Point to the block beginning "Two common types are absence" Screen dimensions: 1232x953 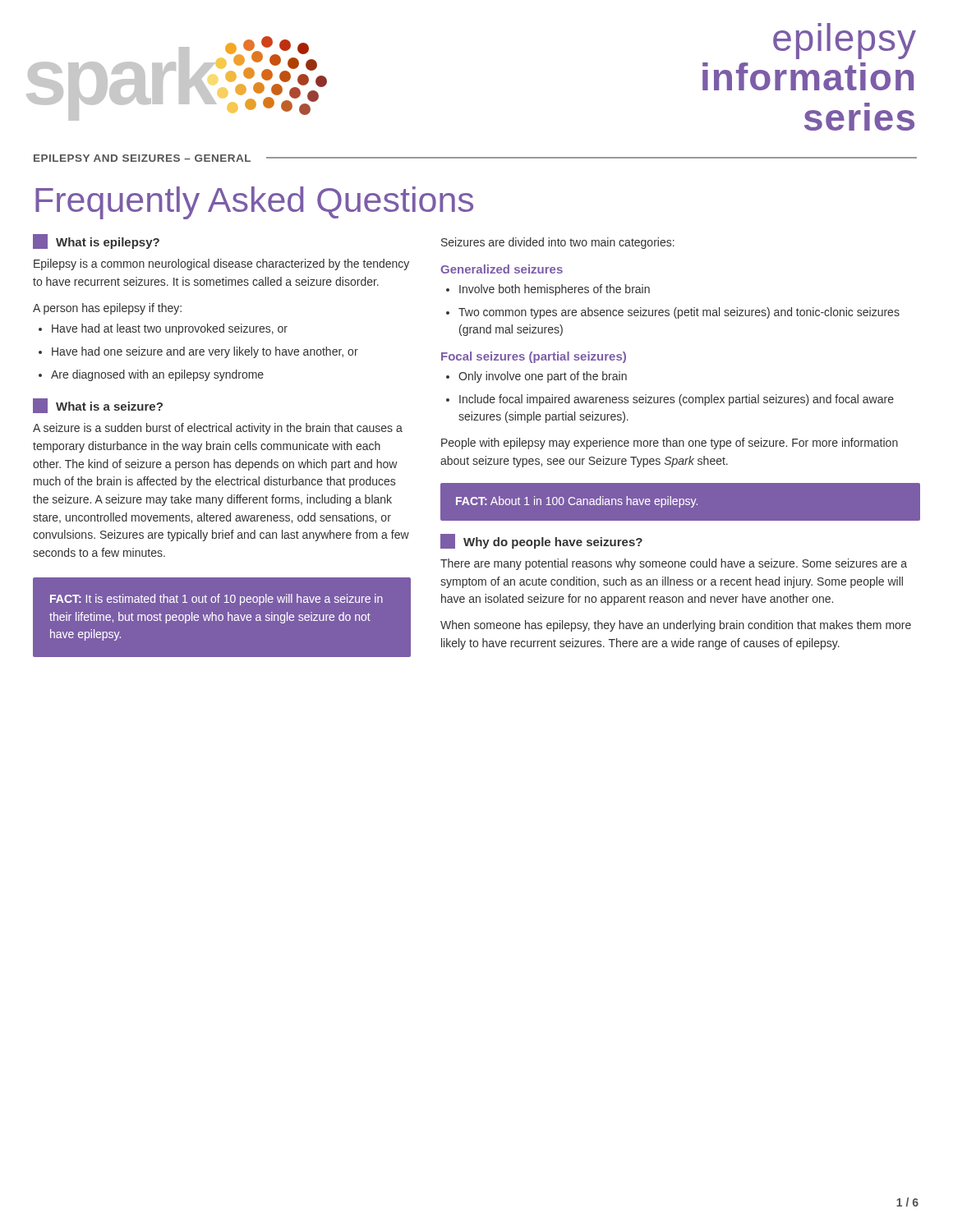pos(679,321)
